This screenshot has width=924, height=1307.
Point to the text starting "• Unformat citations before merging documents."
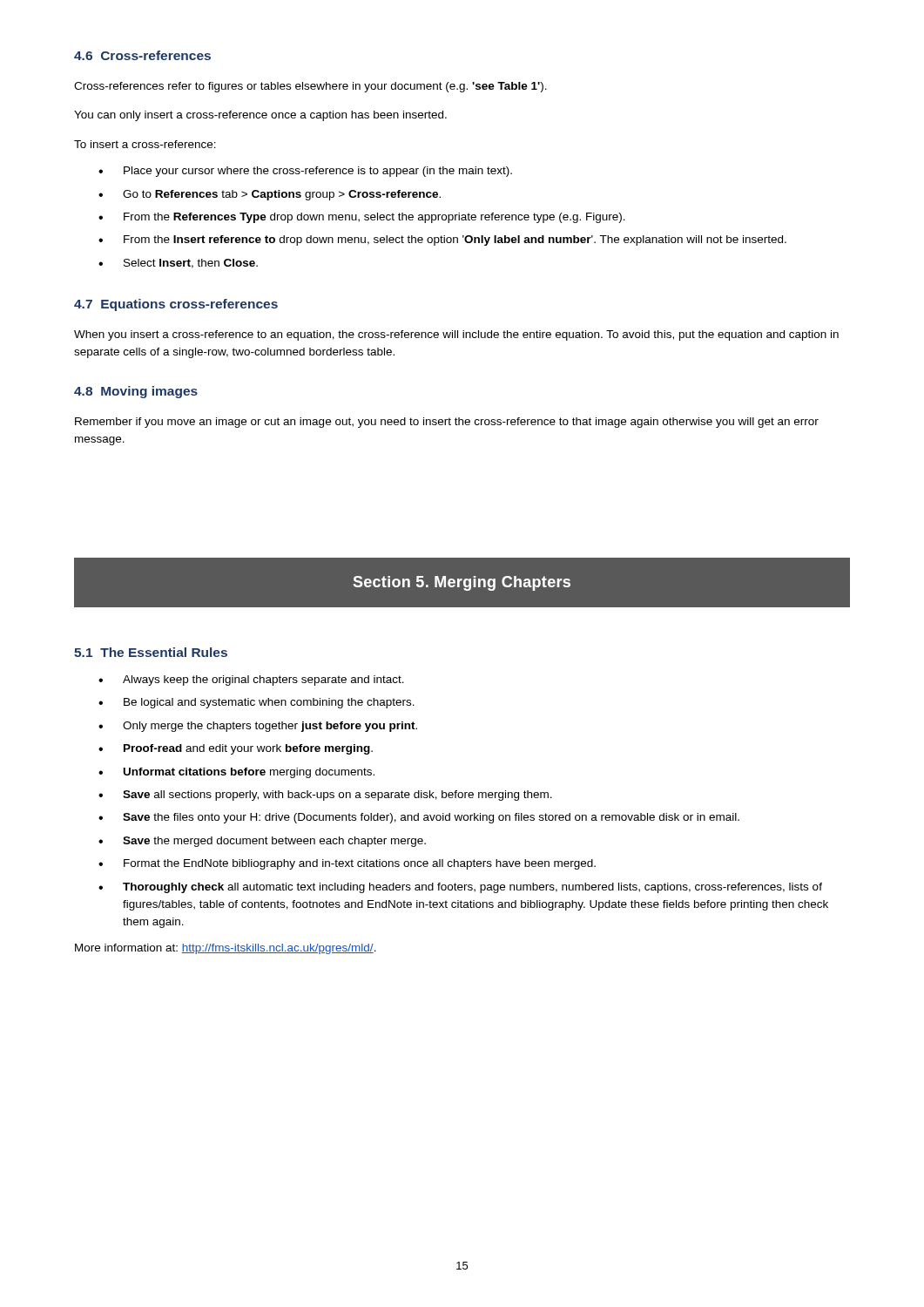[x=236, y=773]
